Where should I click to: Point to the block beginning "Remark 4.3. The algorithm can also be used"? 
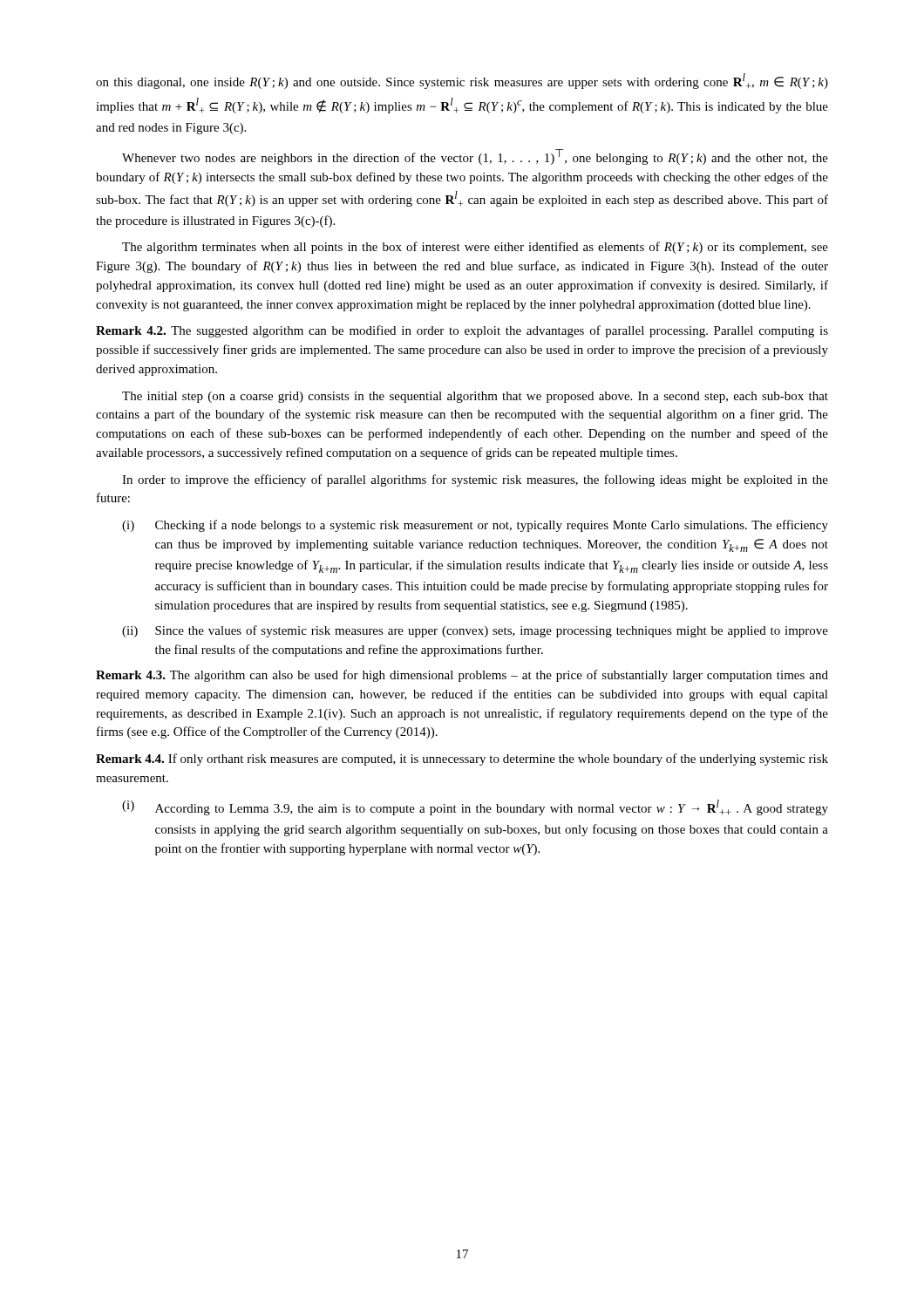pyautogui.click(x=462, y=704)
